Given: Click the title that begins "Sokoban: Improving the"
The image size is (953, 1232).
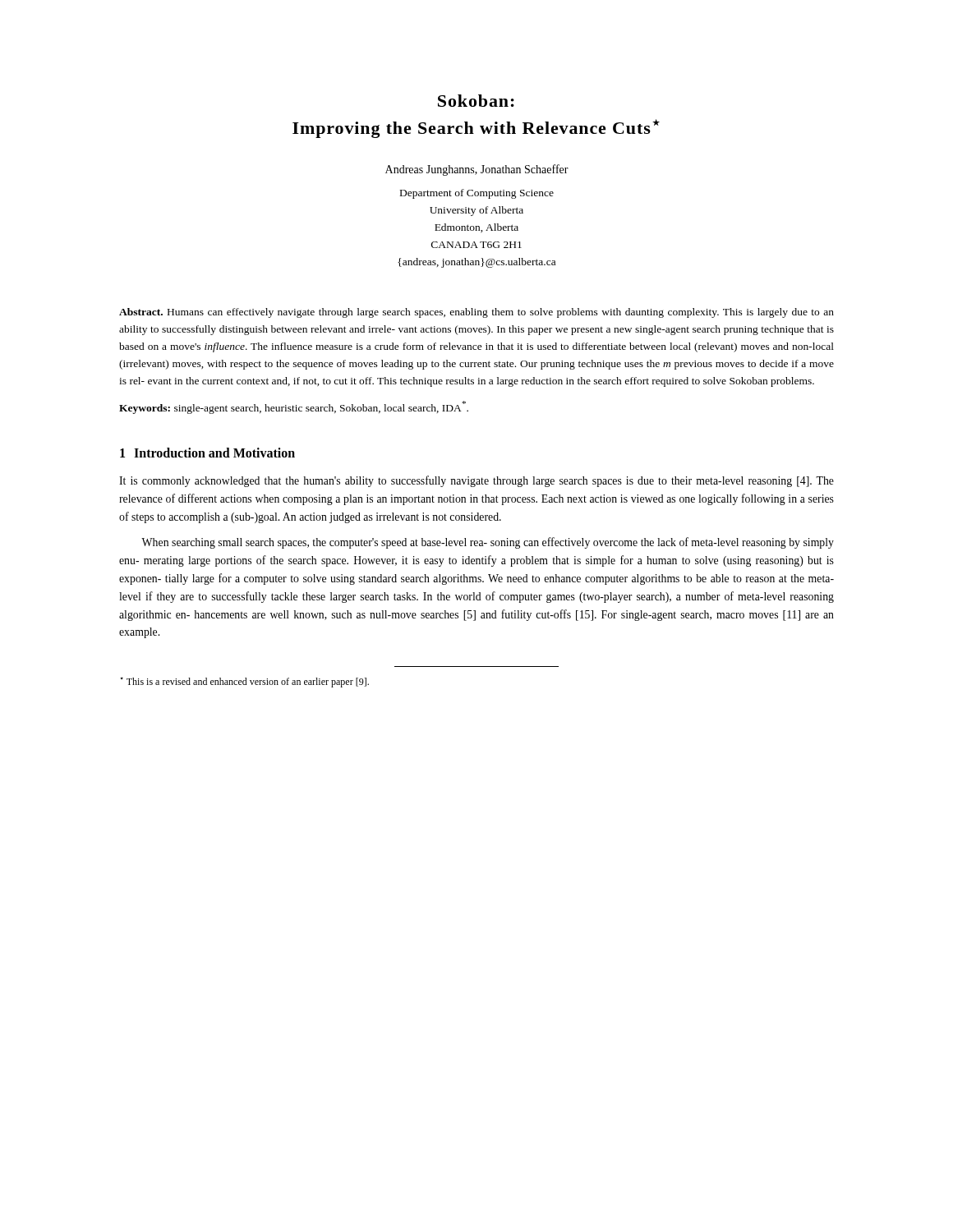Looking at the screenshot, I should click(x=476, y=115).
